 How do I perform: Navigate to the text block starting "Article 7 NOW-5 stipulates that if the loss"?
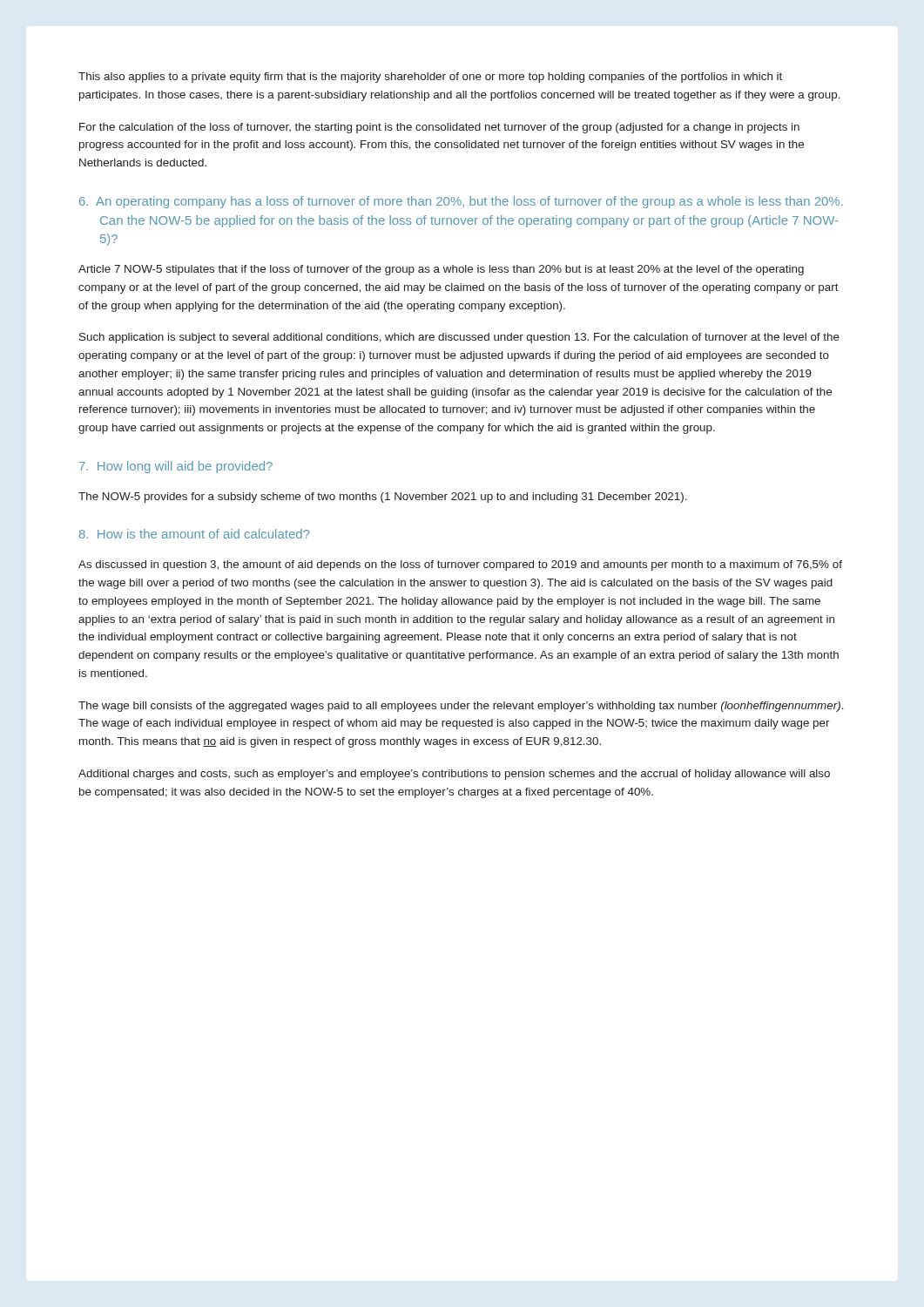click(458, 287)
